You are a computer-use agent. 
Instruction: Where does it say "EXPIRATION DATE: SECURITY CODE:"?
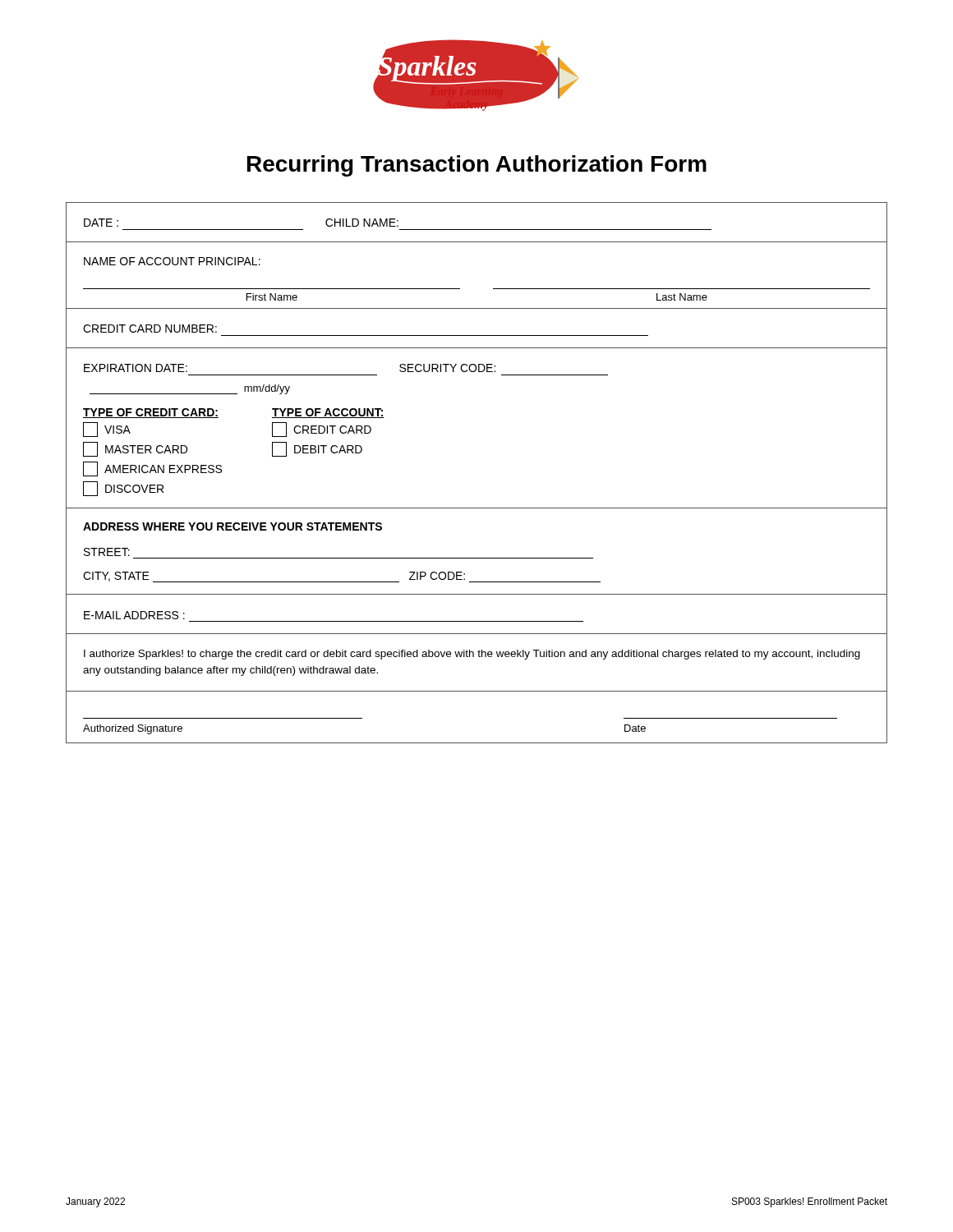[x=346, y=368]
